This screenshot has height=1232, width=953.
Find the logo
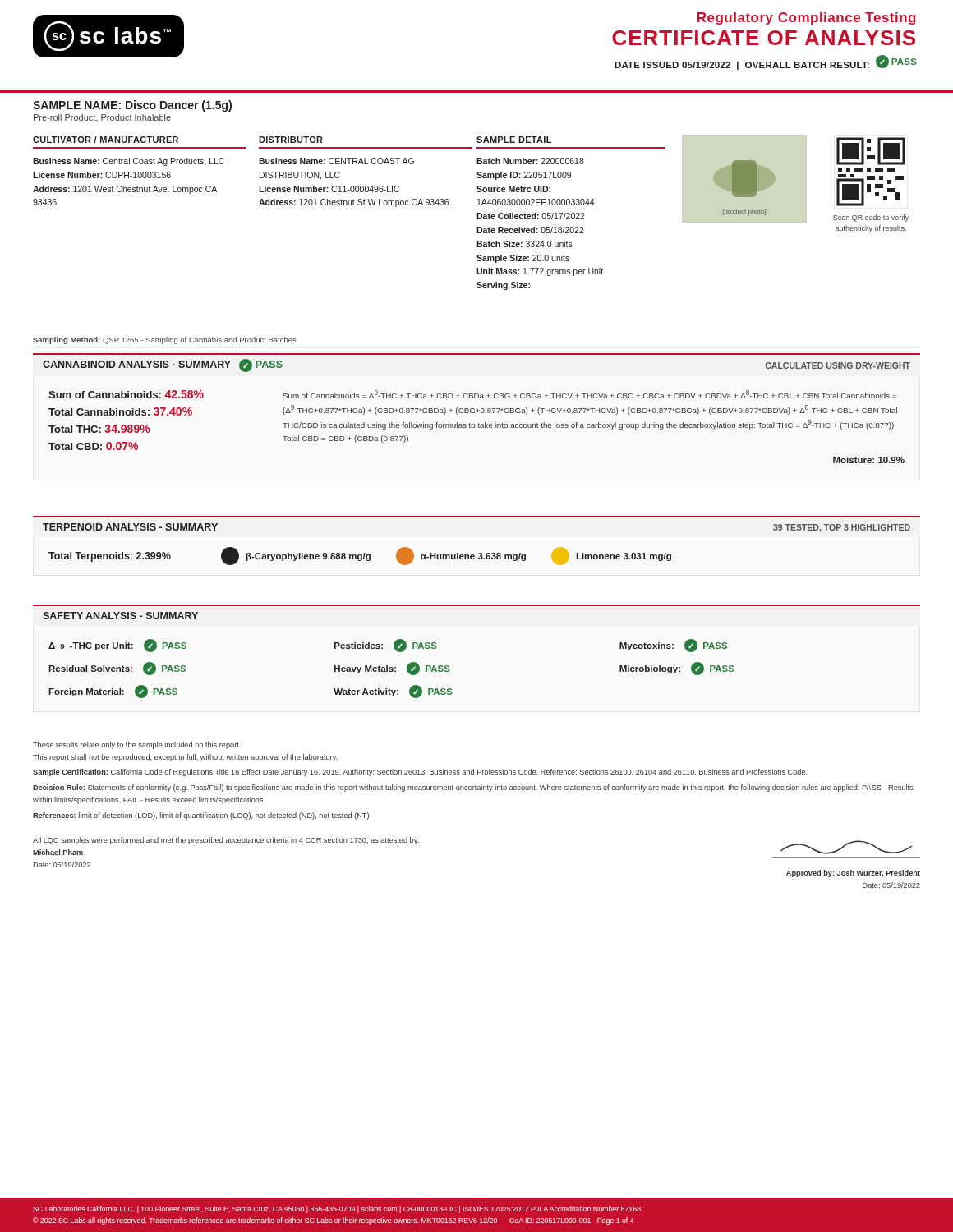pyautogui.click(x=119, y=48)
